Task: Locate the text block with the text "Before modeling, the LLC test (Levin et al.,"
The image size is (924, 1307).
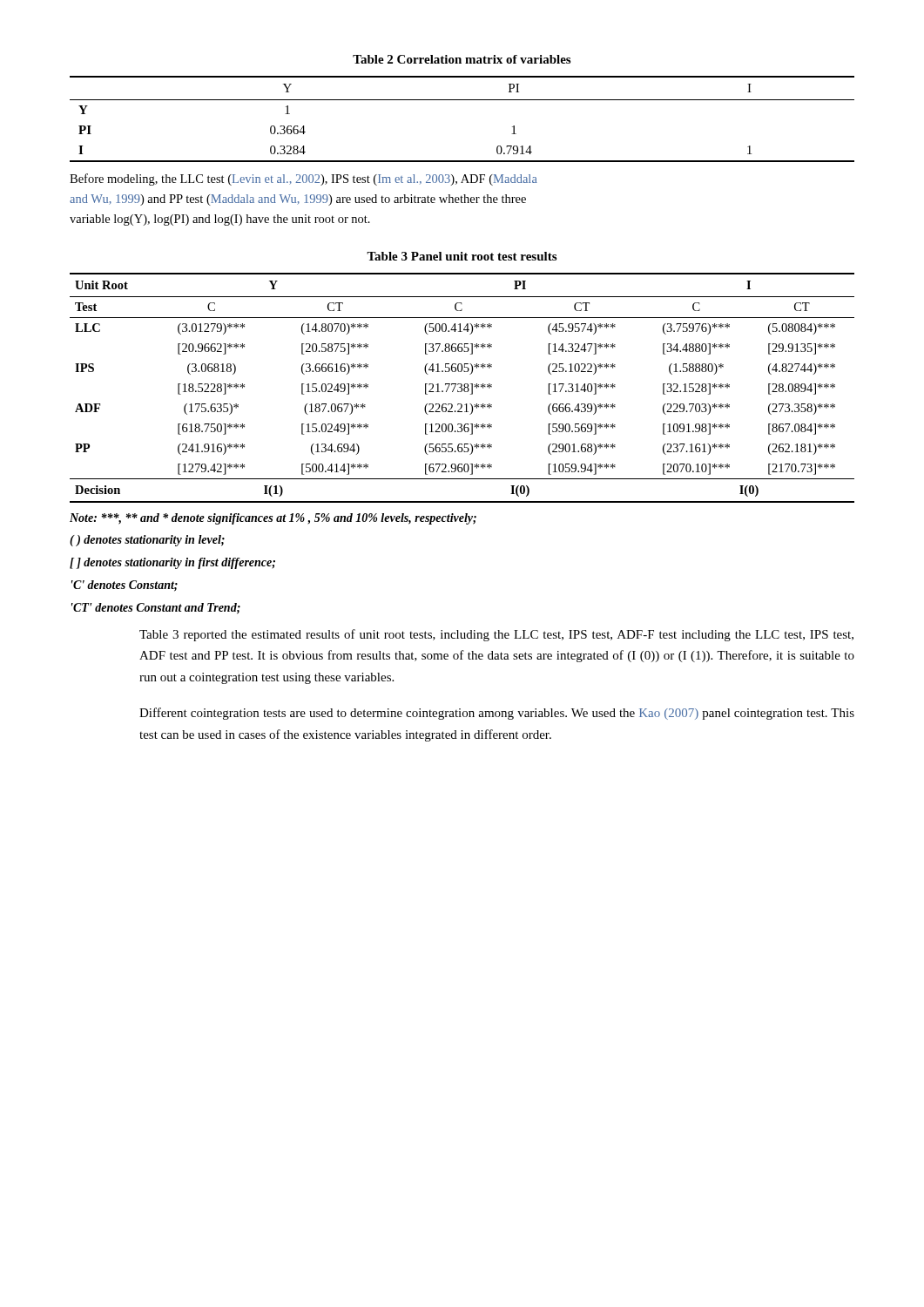Action: click(303, 199)
